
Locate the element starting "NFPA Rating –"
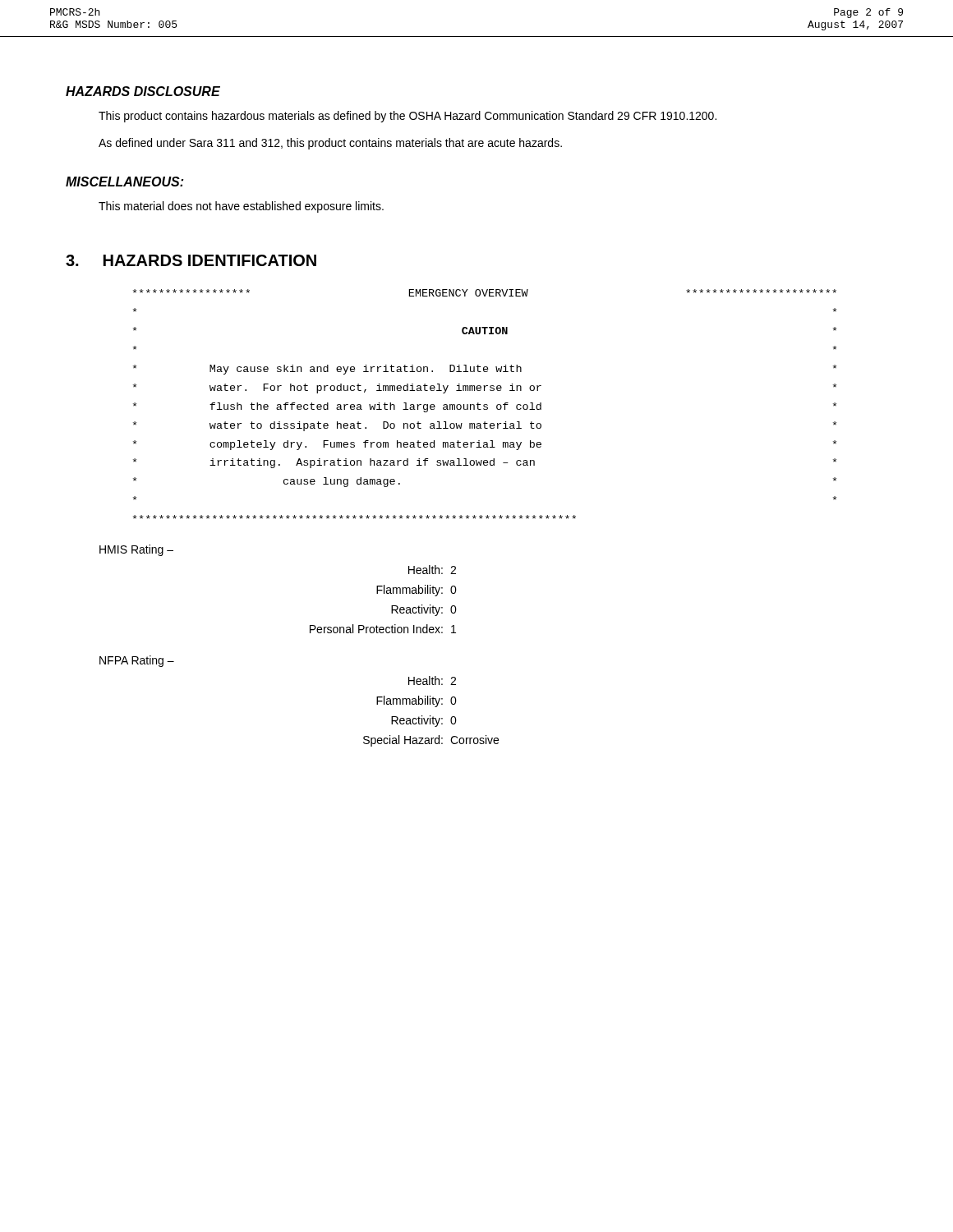[136, 661]
